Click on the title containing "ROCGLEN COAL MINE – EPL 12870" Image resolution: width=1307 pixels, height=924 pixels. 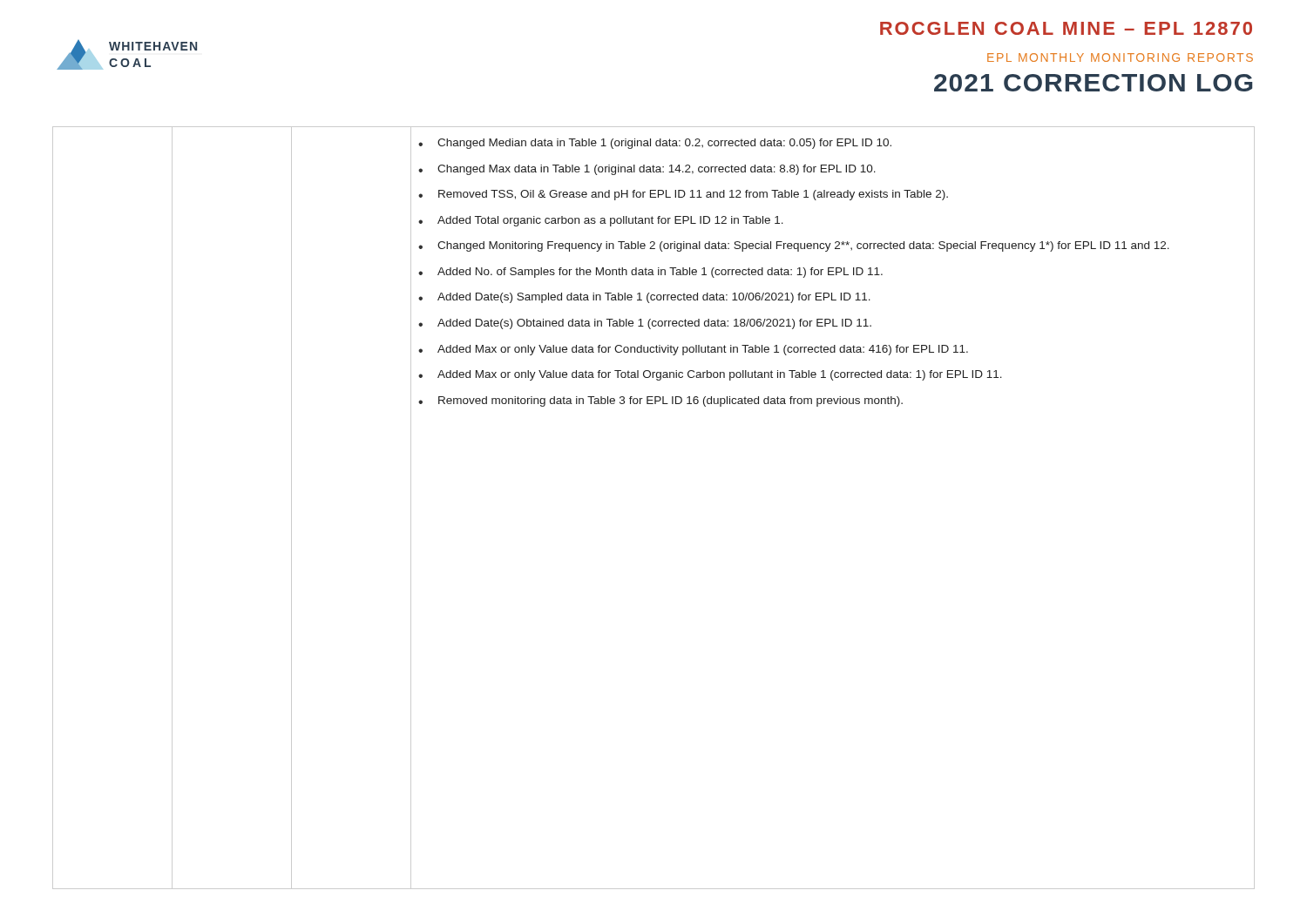click(x=1067, y=28)
